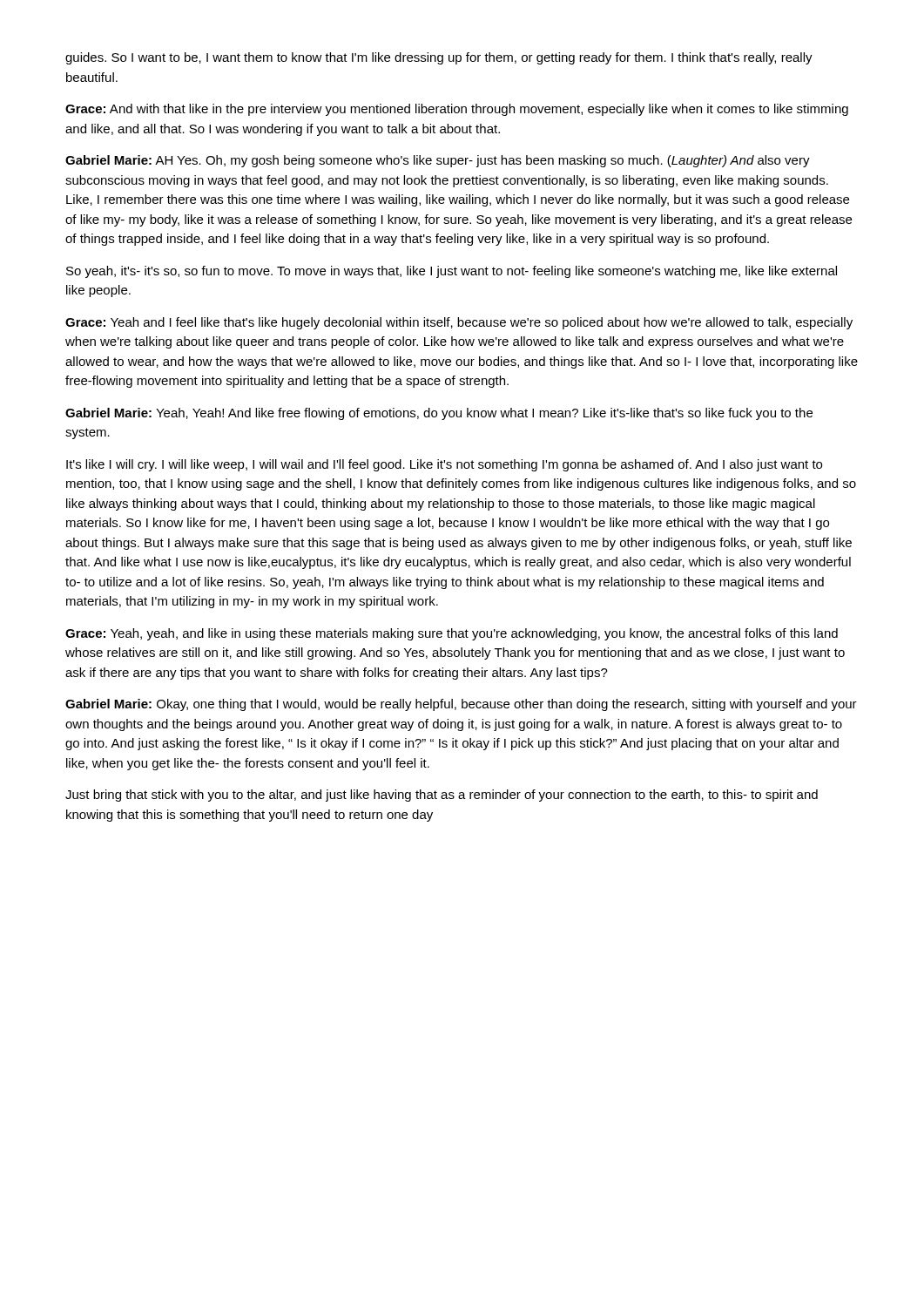Navigate to the region starting "Gabriel Marie: Yeah, Yeah! And like free flowing"
The height and width of the screenshot is (1307, 924).
(439, 422)
